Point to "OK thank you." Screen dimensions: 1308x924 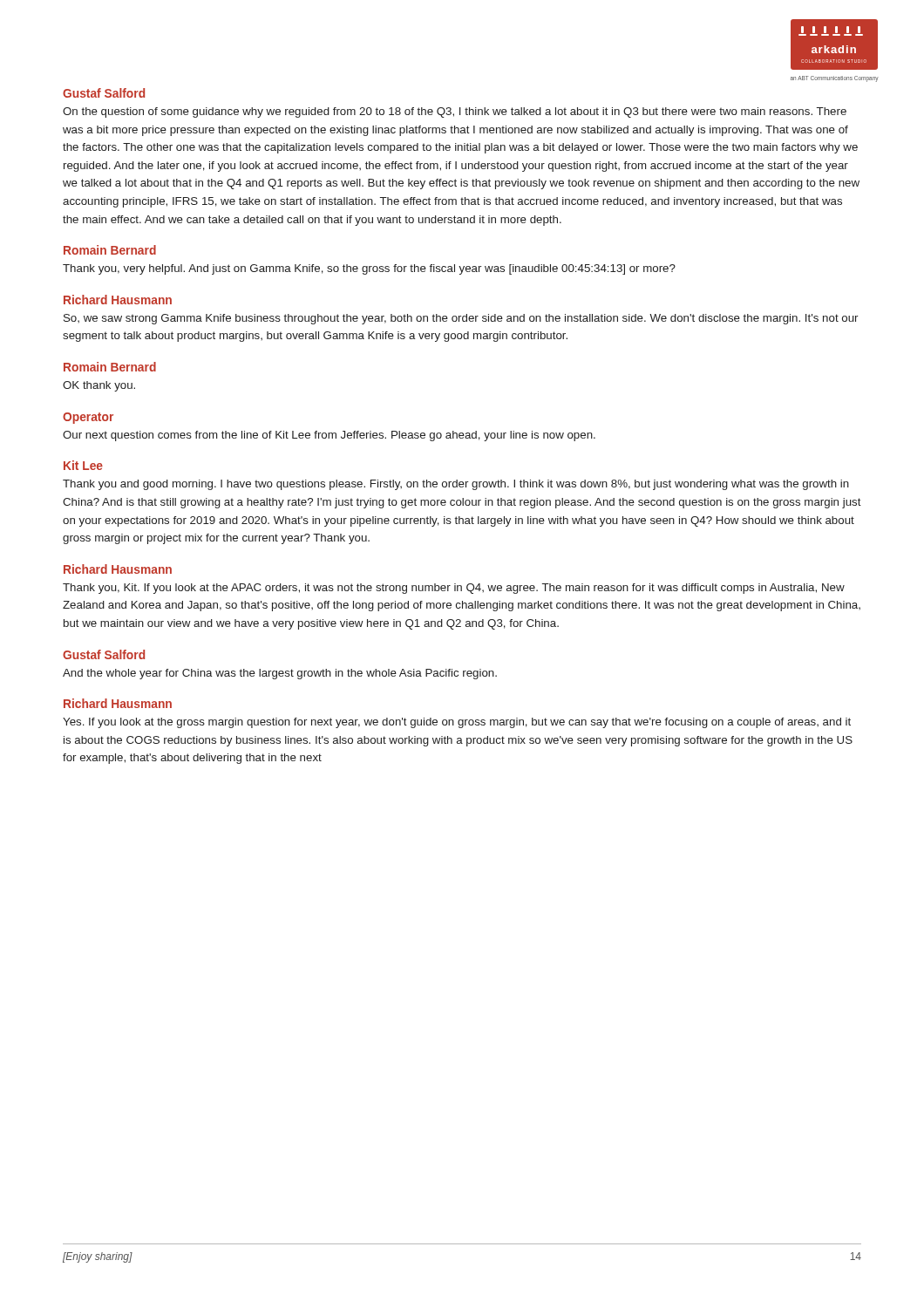99,385
